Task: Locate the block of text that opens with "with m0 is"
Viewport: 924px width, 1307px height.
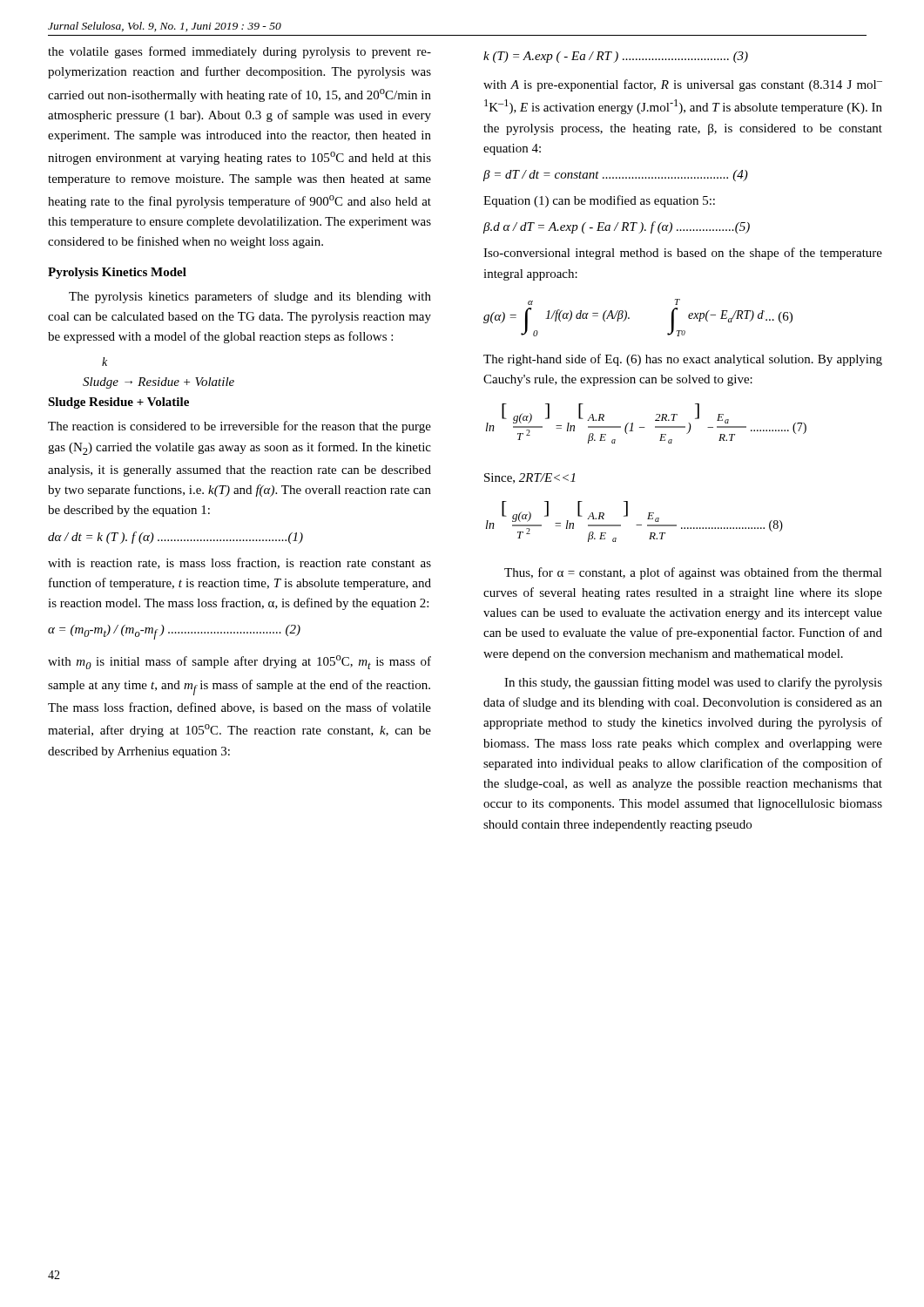Action: coord(239,705)
